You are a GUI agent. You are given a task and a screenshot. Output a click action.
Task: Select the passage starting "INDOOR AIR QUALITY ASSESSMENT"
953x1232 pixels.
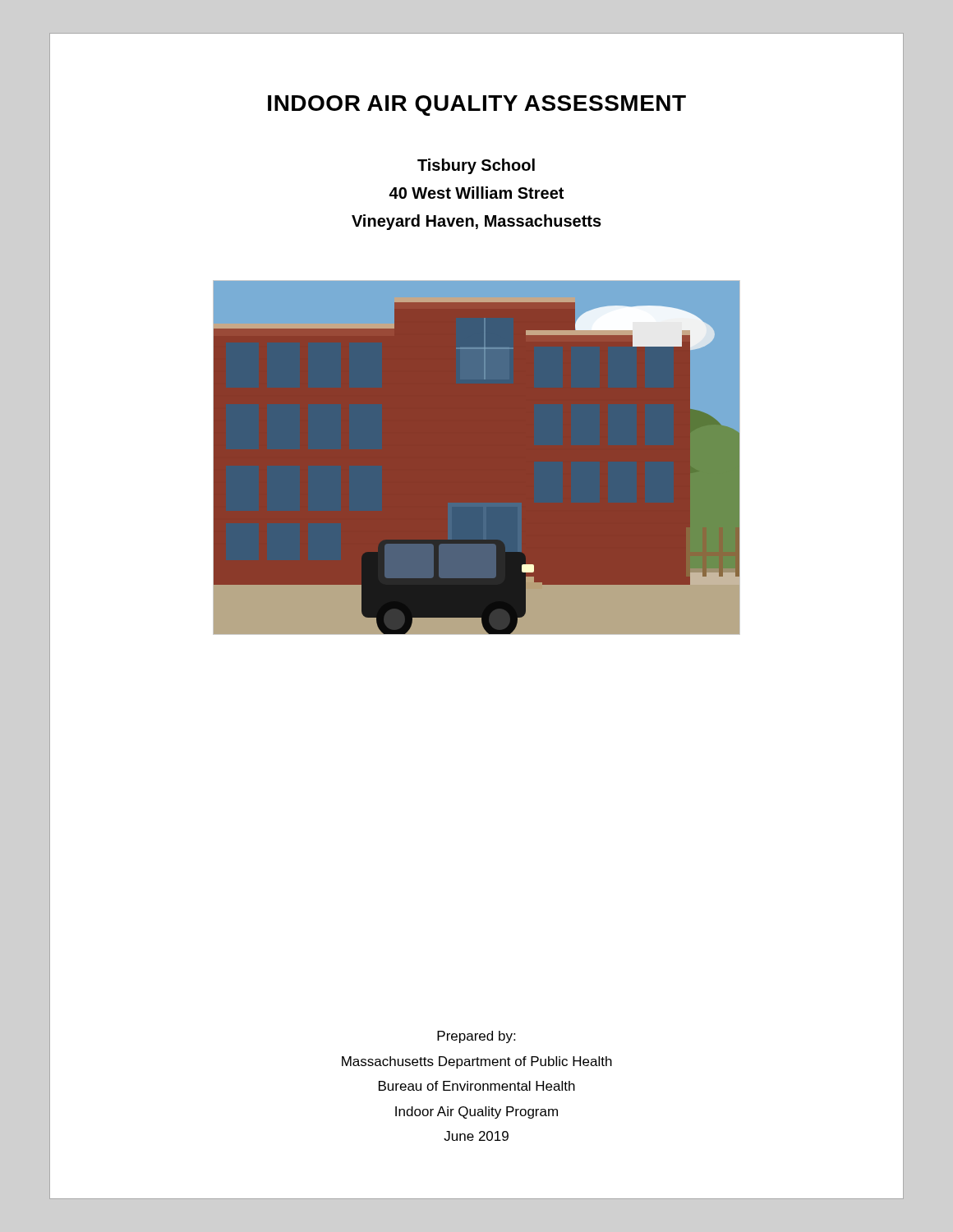click(x=476, y=103)
